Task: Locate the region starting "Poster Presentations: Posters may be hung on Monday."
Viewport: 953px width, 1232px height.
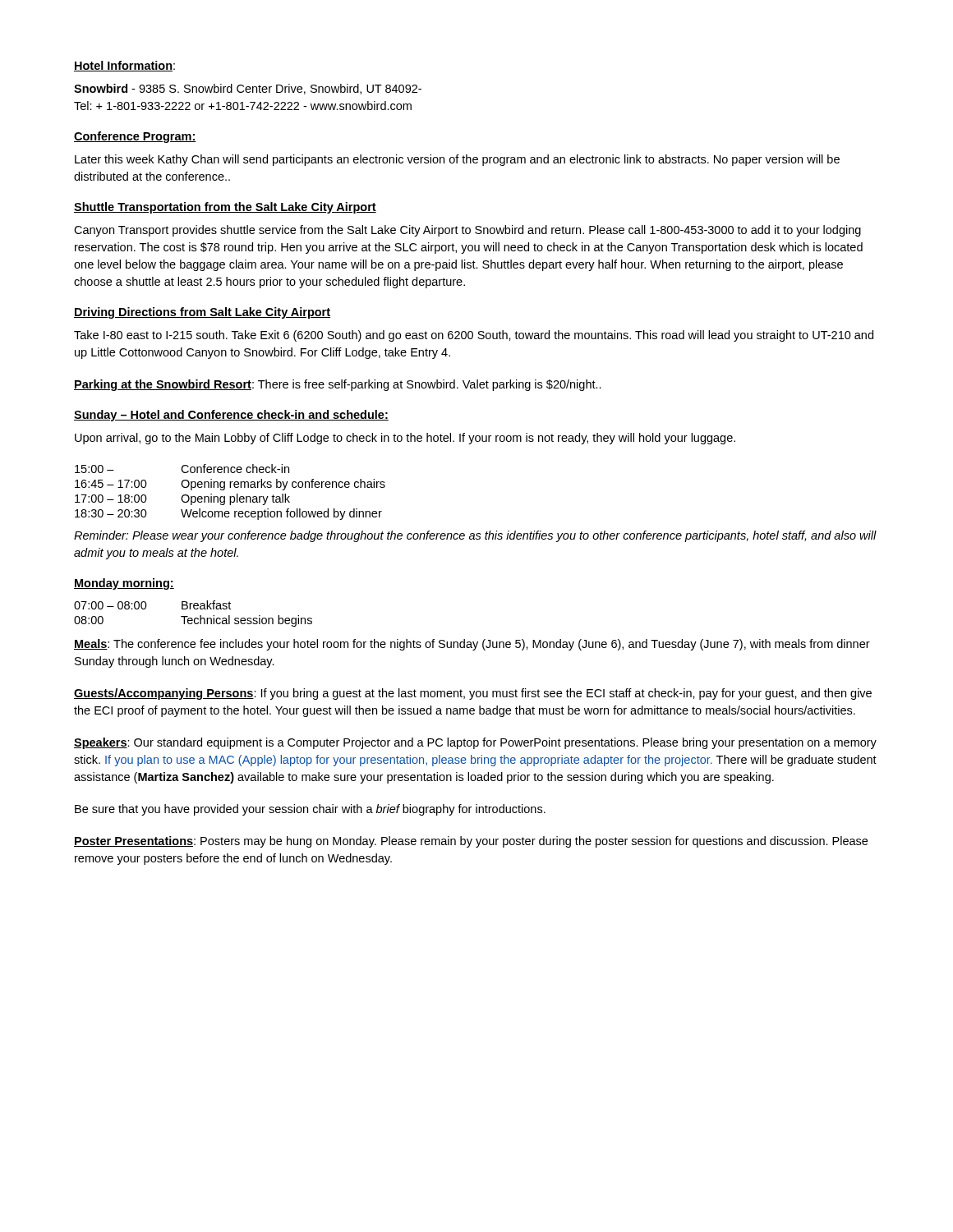Action: tap(476, 850)
